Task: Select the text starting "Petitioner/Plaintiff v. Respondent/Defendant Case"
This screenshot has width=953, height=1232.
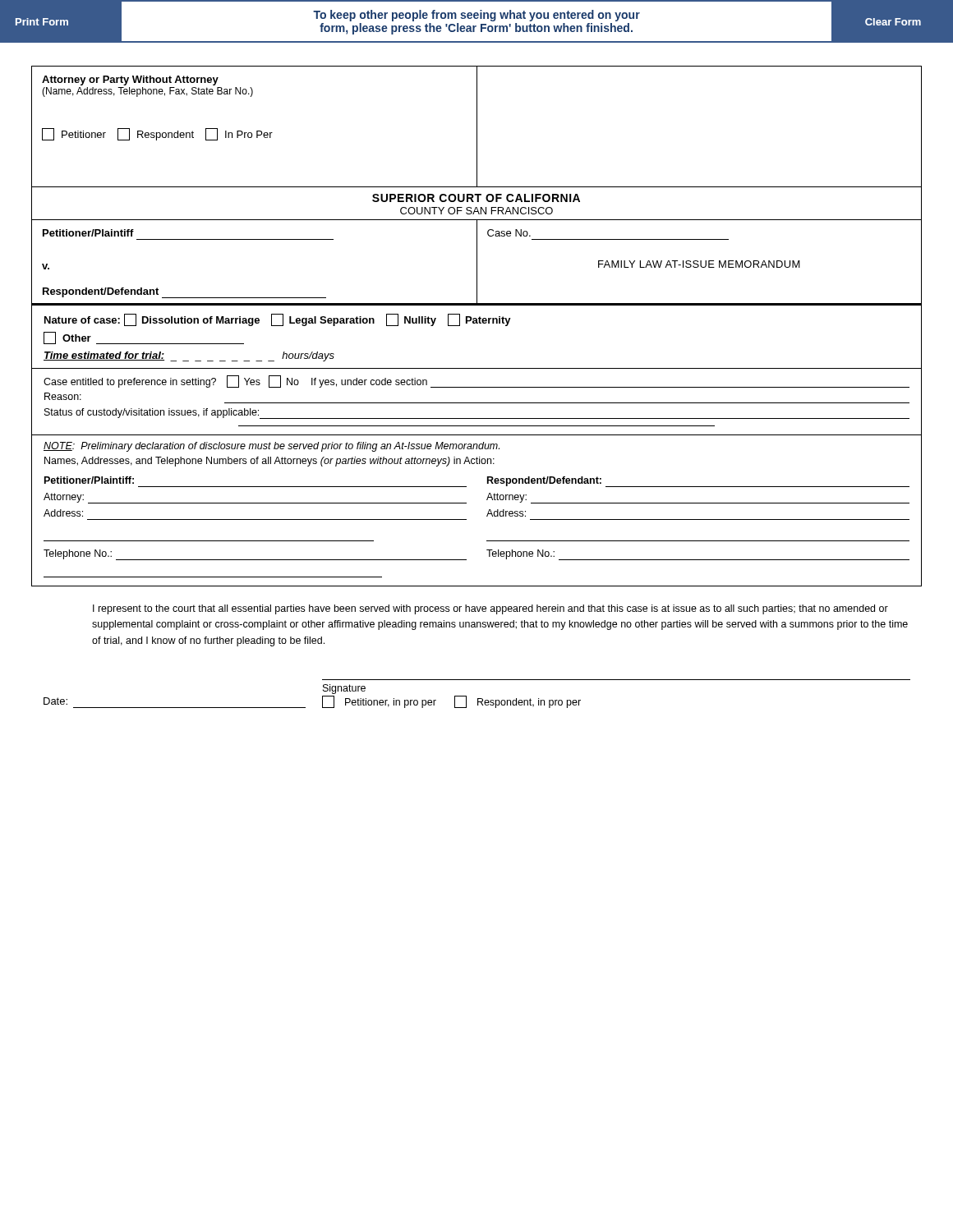Action: pos(476,262)
